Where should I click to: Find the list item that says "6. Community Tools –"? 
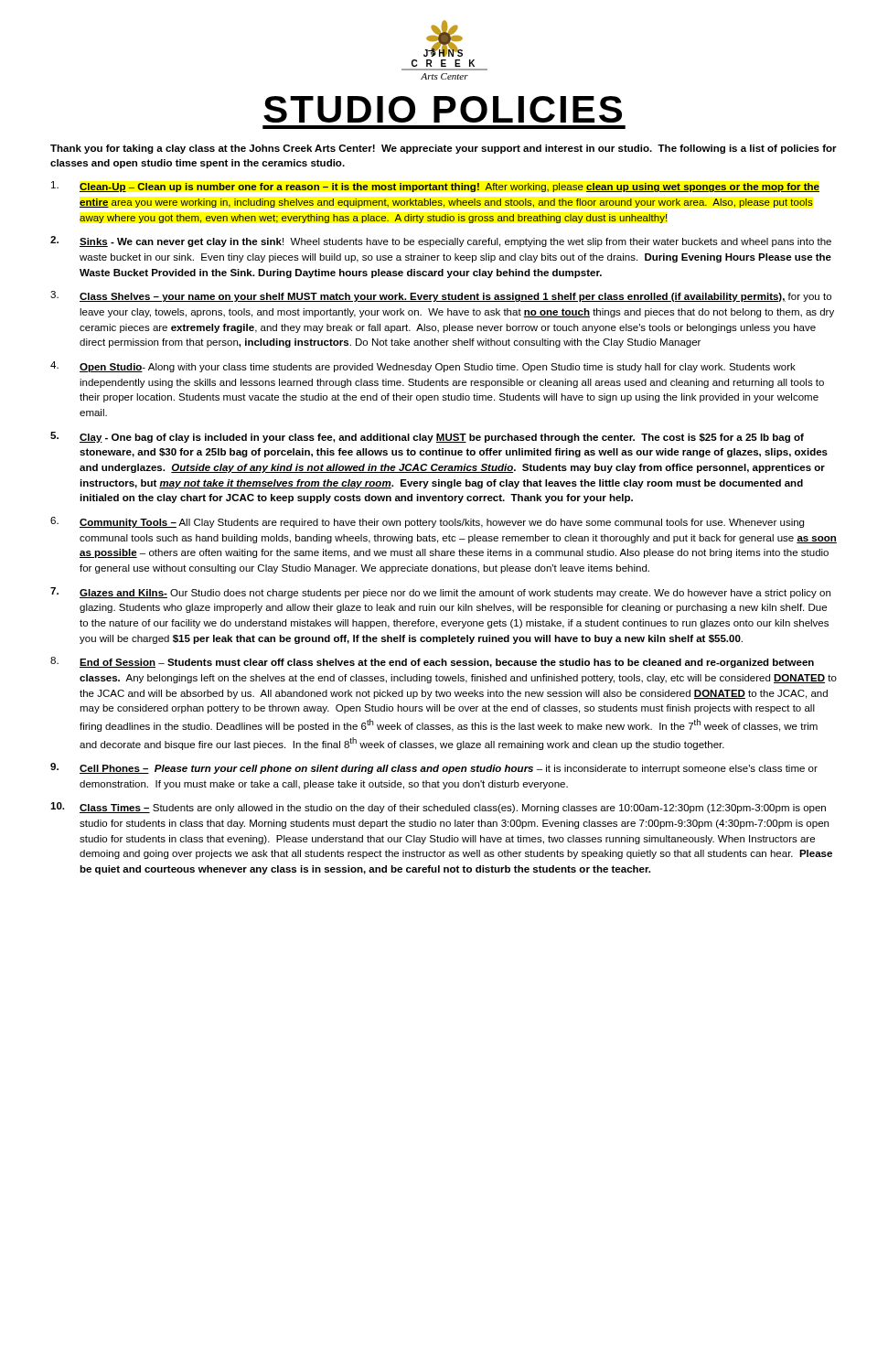coord(444,545)
